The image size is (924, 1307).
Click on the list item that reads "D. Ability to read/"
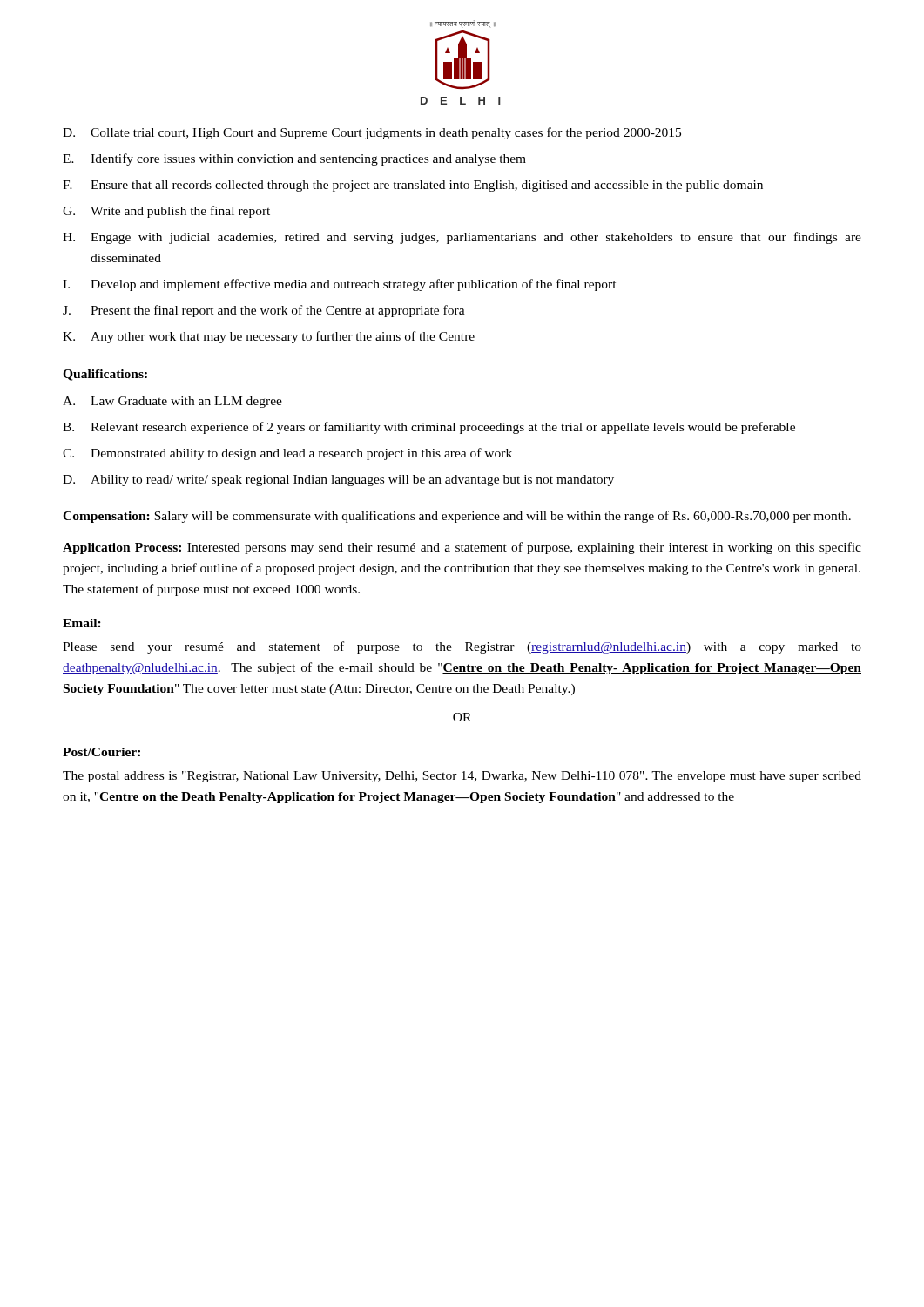coord(462,479)
